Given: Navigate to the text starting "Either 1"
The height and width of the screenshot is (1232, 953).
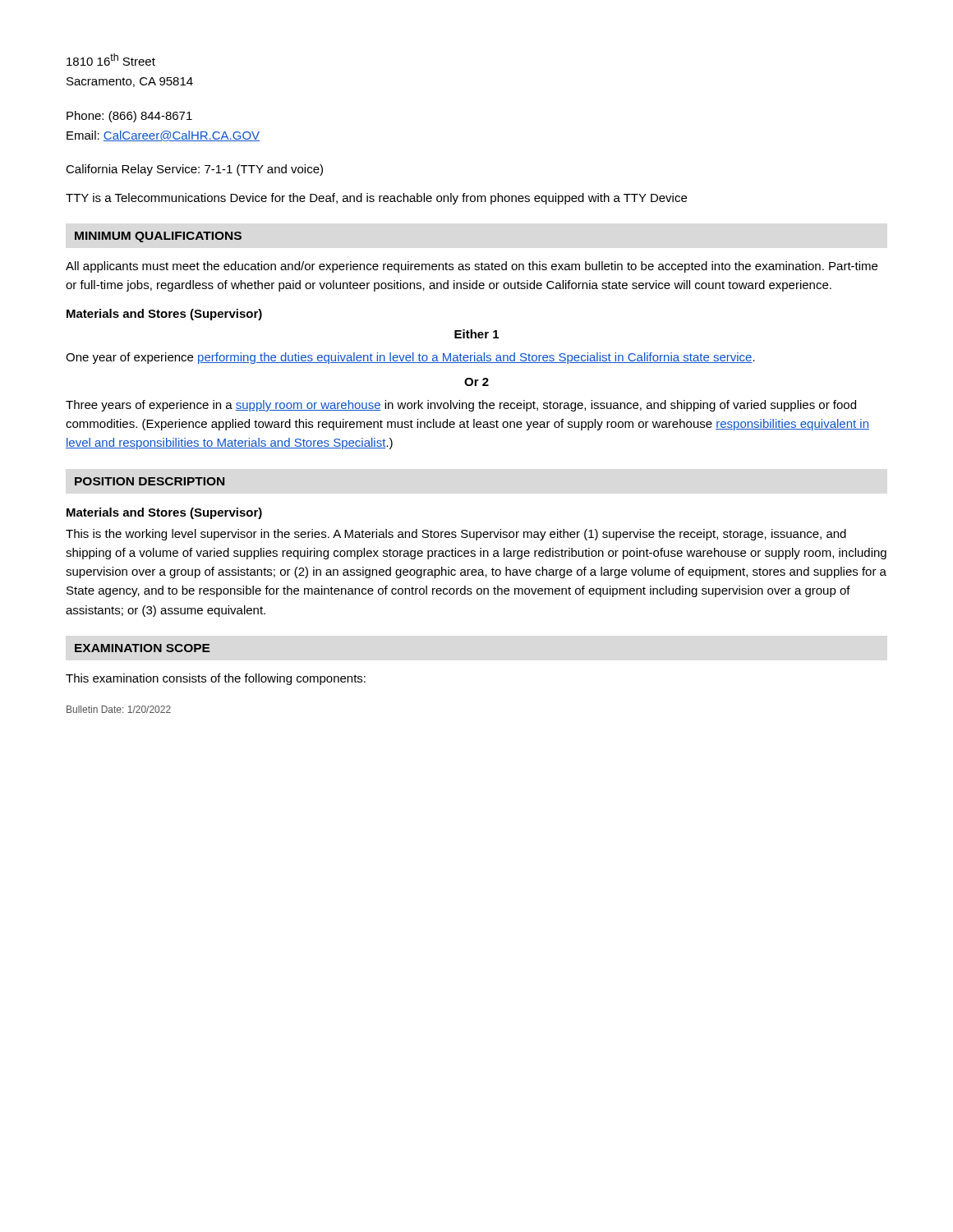Looking at the screenshot, I should [x=476, y=333].
